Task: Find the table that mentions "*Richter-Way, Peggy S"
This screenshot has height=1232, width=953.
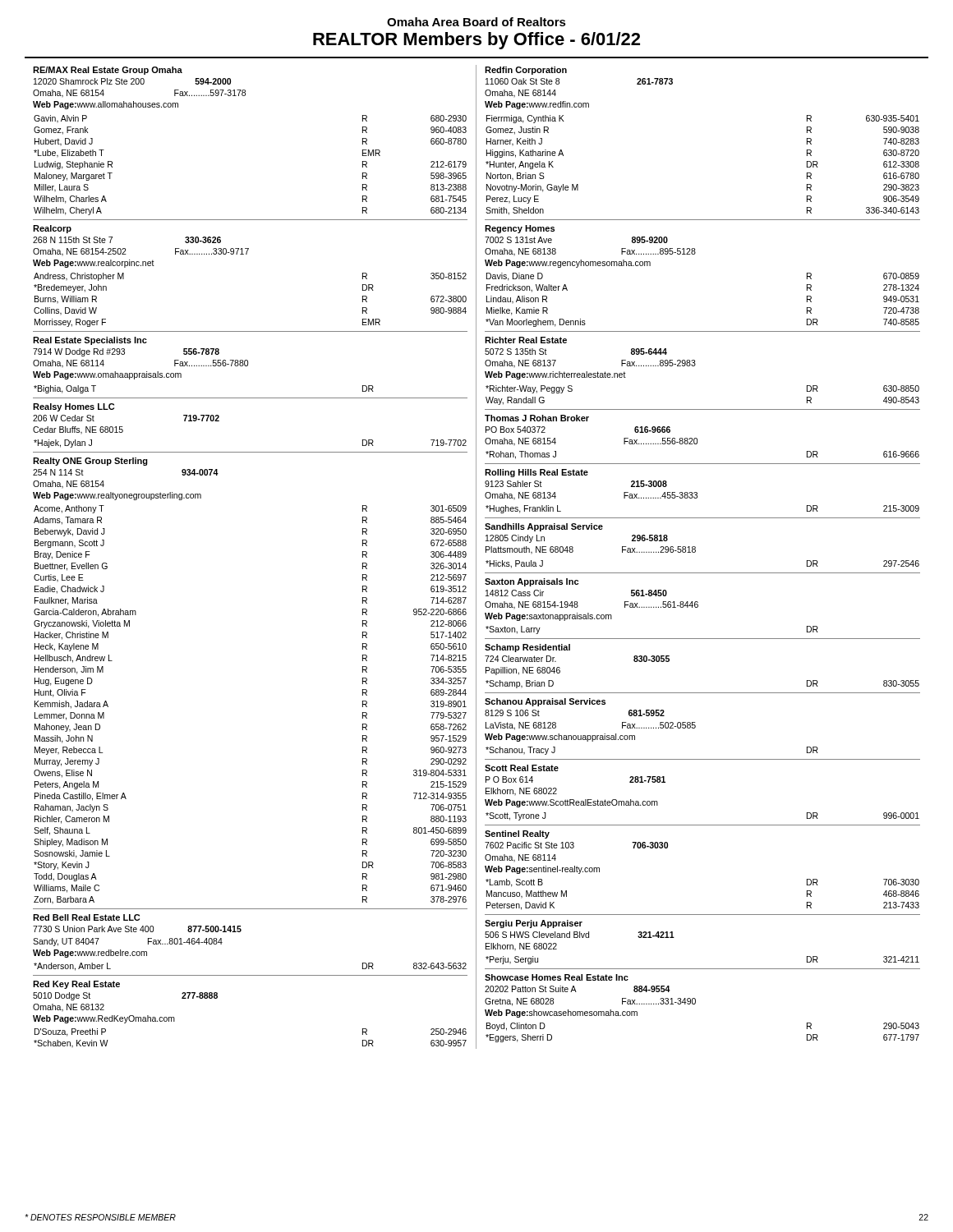Action: [x=702, y=394]
